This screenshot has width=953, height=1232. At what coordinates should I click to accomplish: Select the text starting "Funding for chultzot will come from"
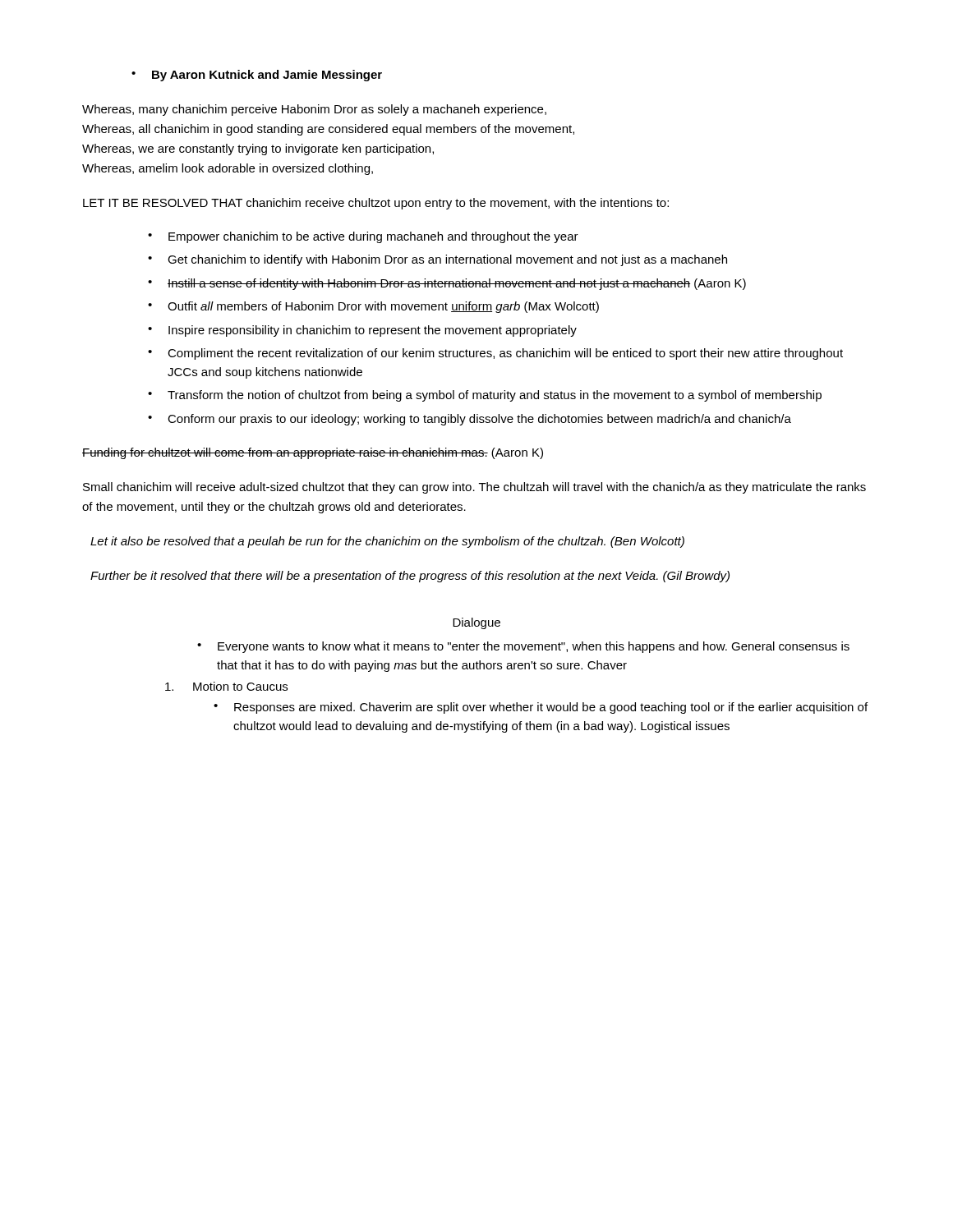313,452
